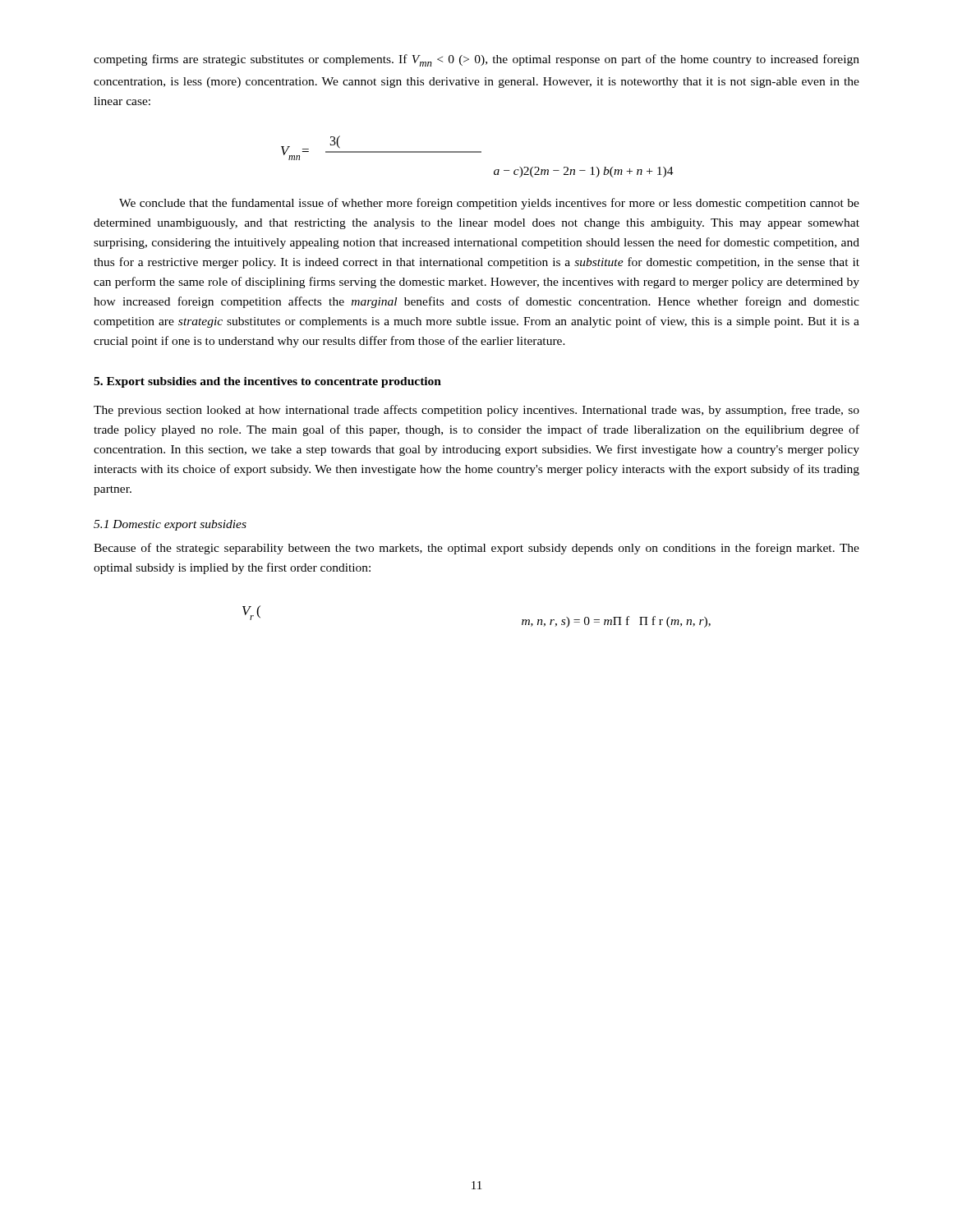Image resolution: width=953 pixels, height=1232 pixels.
Task: Select the text block containing "The previous section looked at"
Action: pos(476,449)
